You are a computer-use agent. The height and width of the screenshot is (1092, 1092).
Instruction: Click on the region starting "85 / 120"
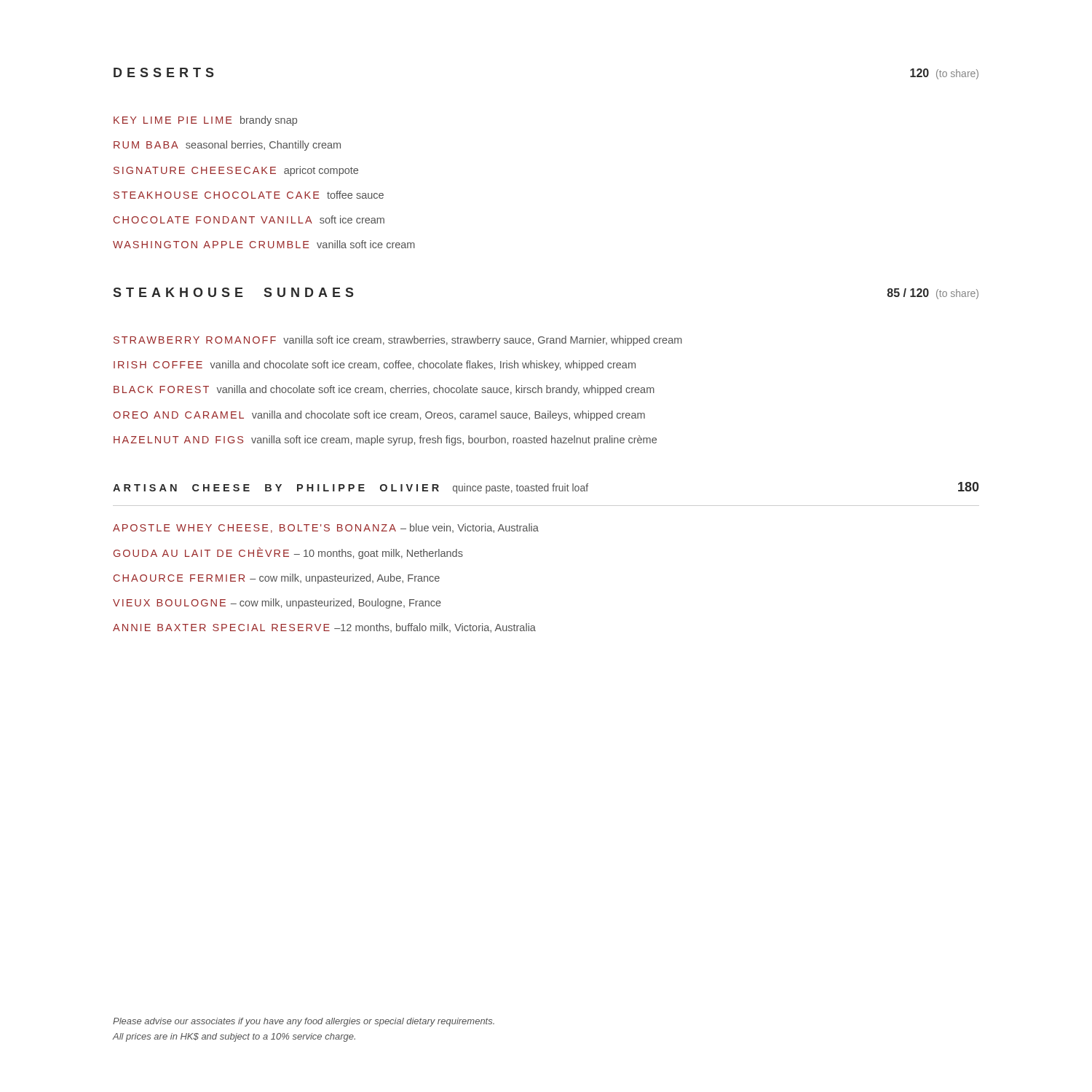pyautogui.click(x=933, y=293)
